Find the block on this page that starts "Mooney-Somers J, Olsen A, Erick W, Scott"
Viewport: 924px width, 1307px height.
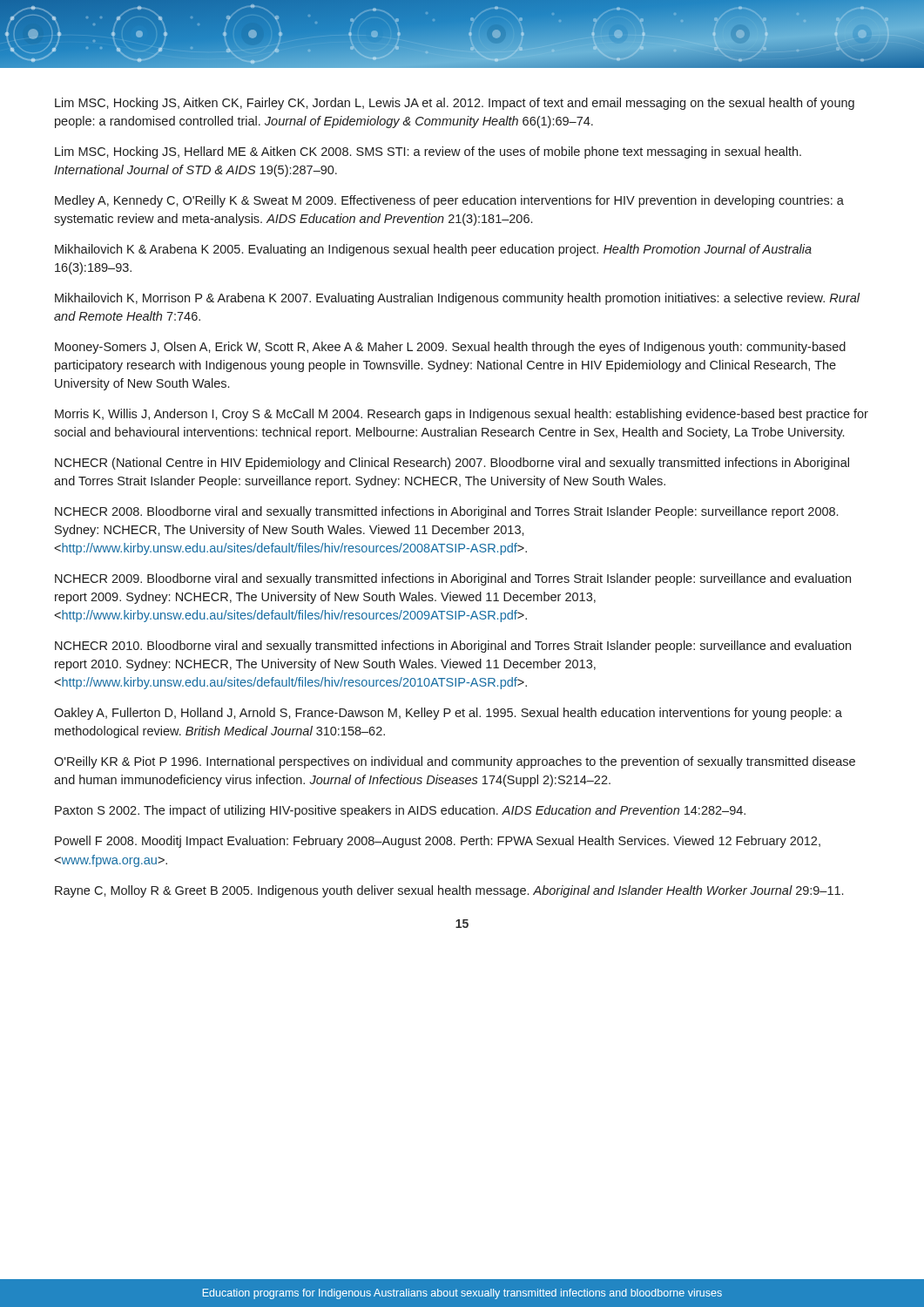450,365
